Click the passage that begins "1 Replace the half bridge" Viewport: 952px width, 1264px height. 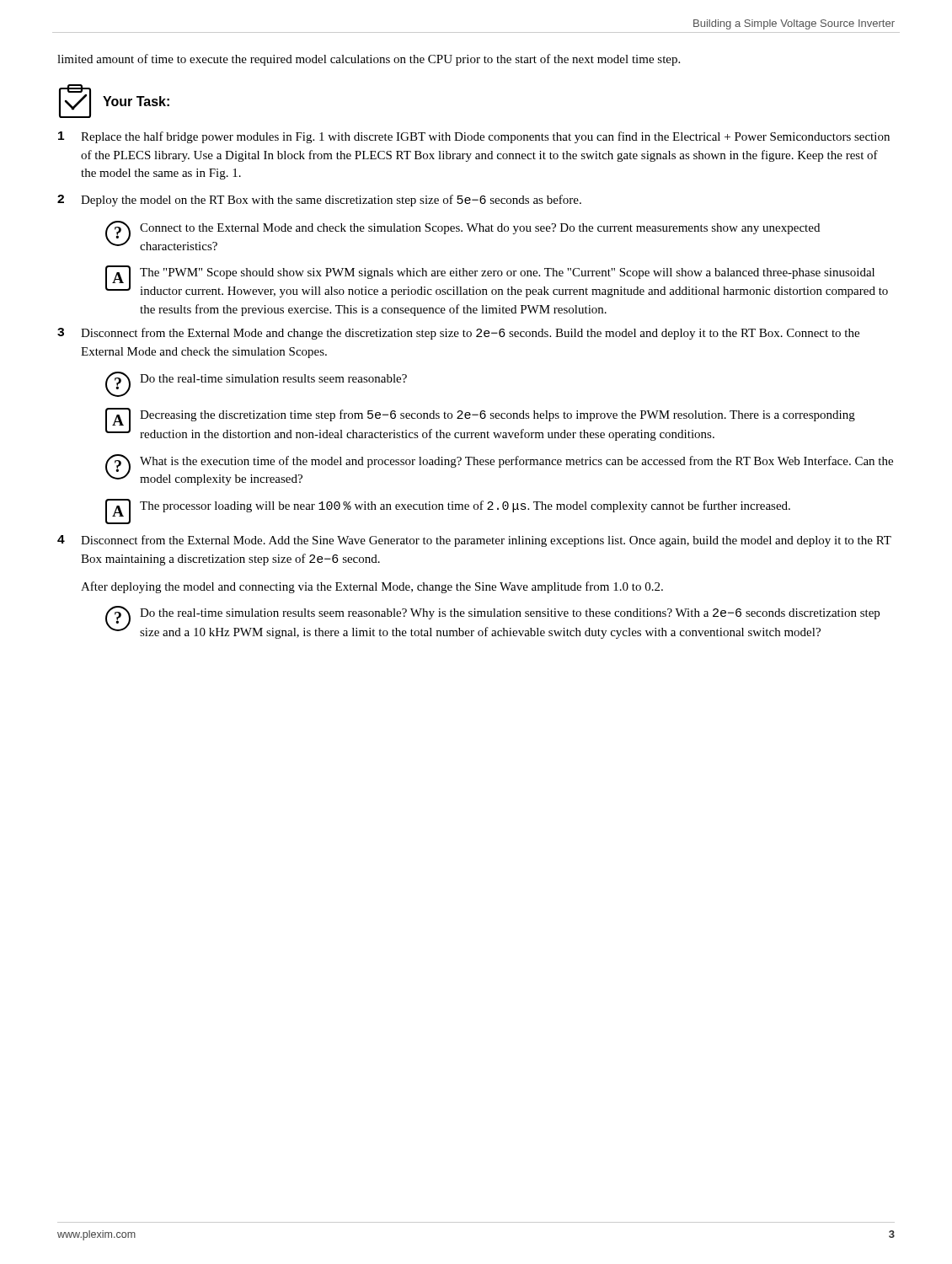pos(476,155)
